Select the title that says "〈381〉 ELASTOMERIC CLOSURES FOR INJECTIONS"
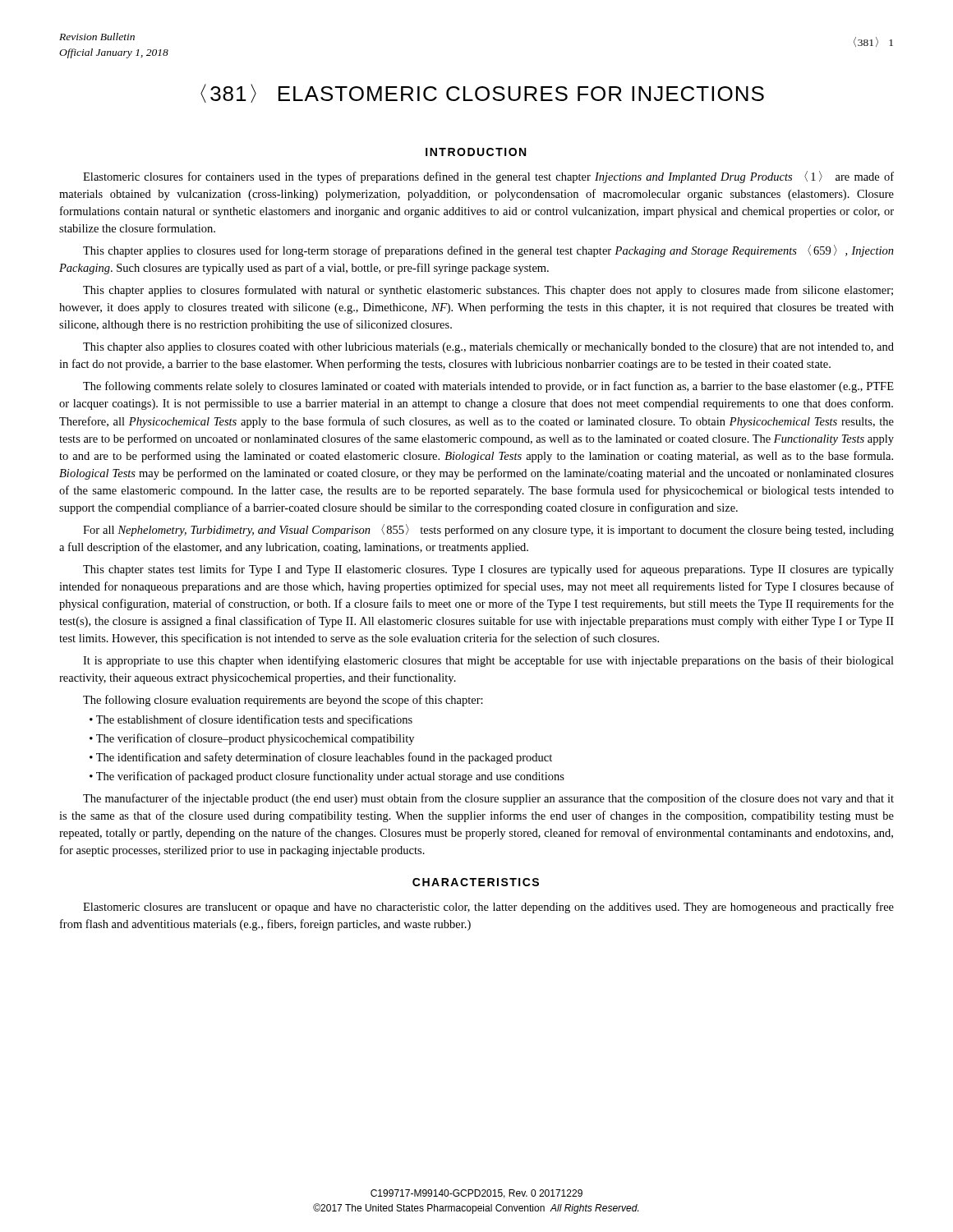This screenshot has height=1232, width=953. click(x=476, y=94)
